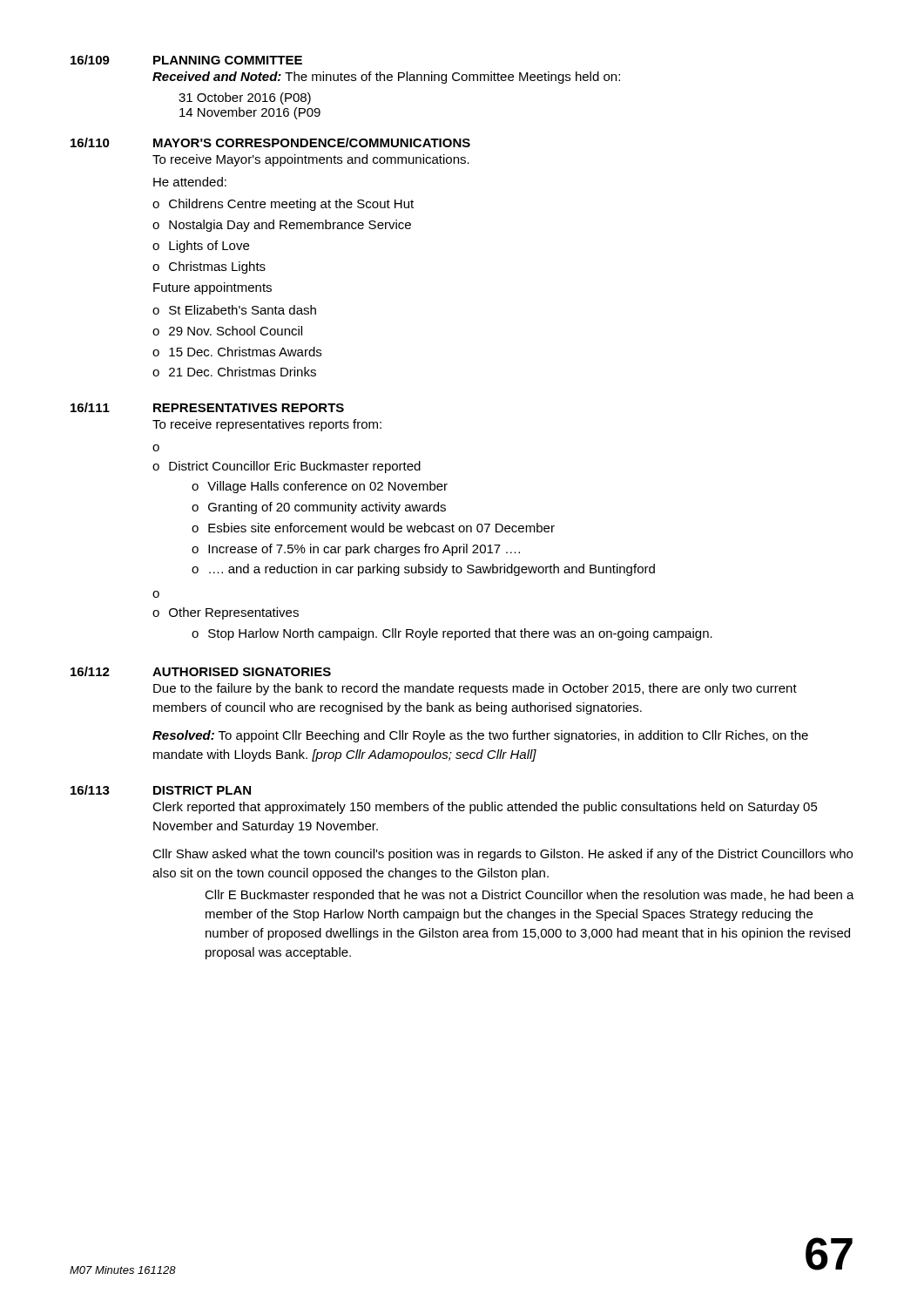Point to "AUTHORISED SIGNATORIES"

[x=242, y=672]
